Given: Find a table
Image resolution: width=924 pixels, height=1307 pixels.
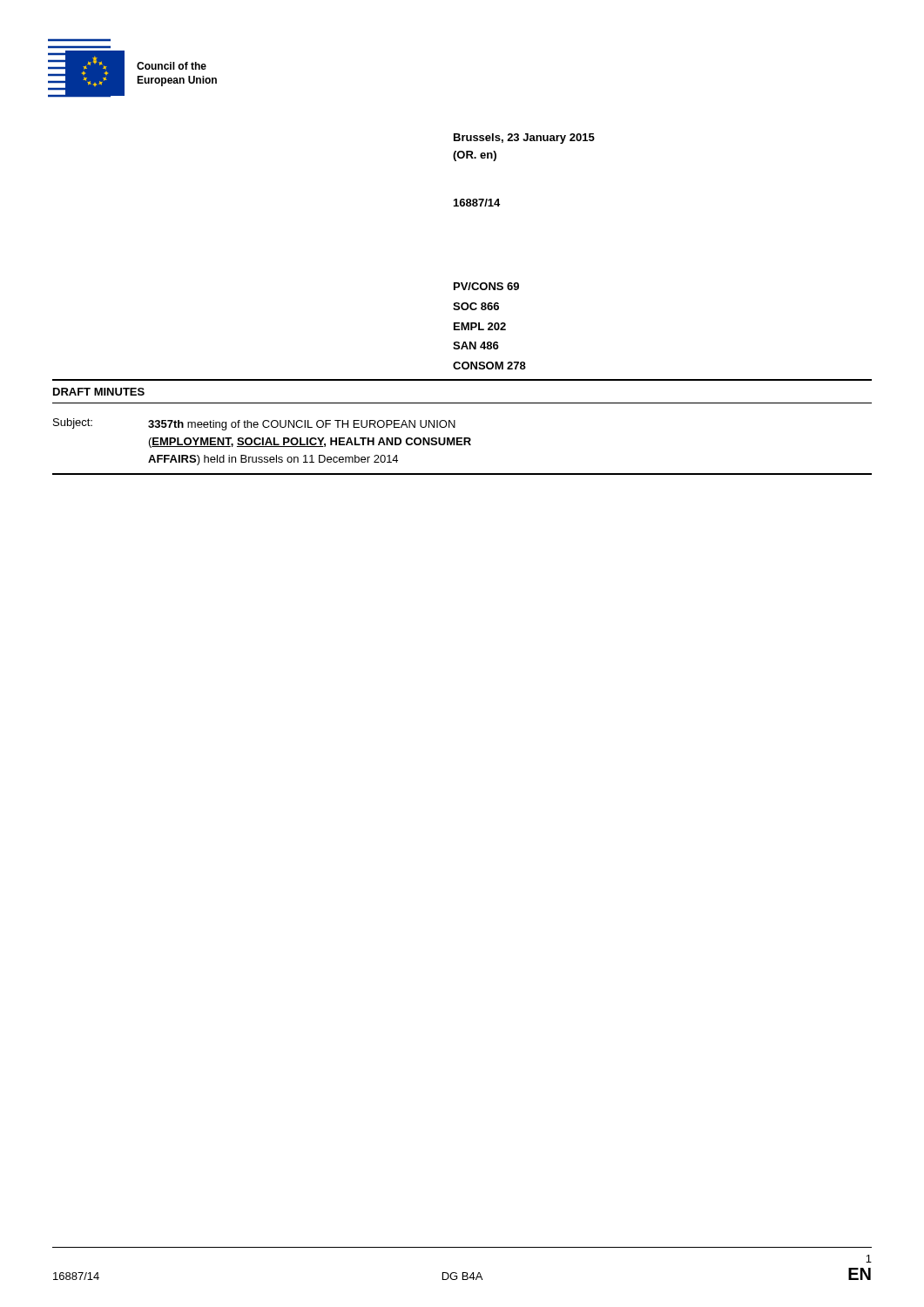Looking at the screenshot, I should 462,443.
